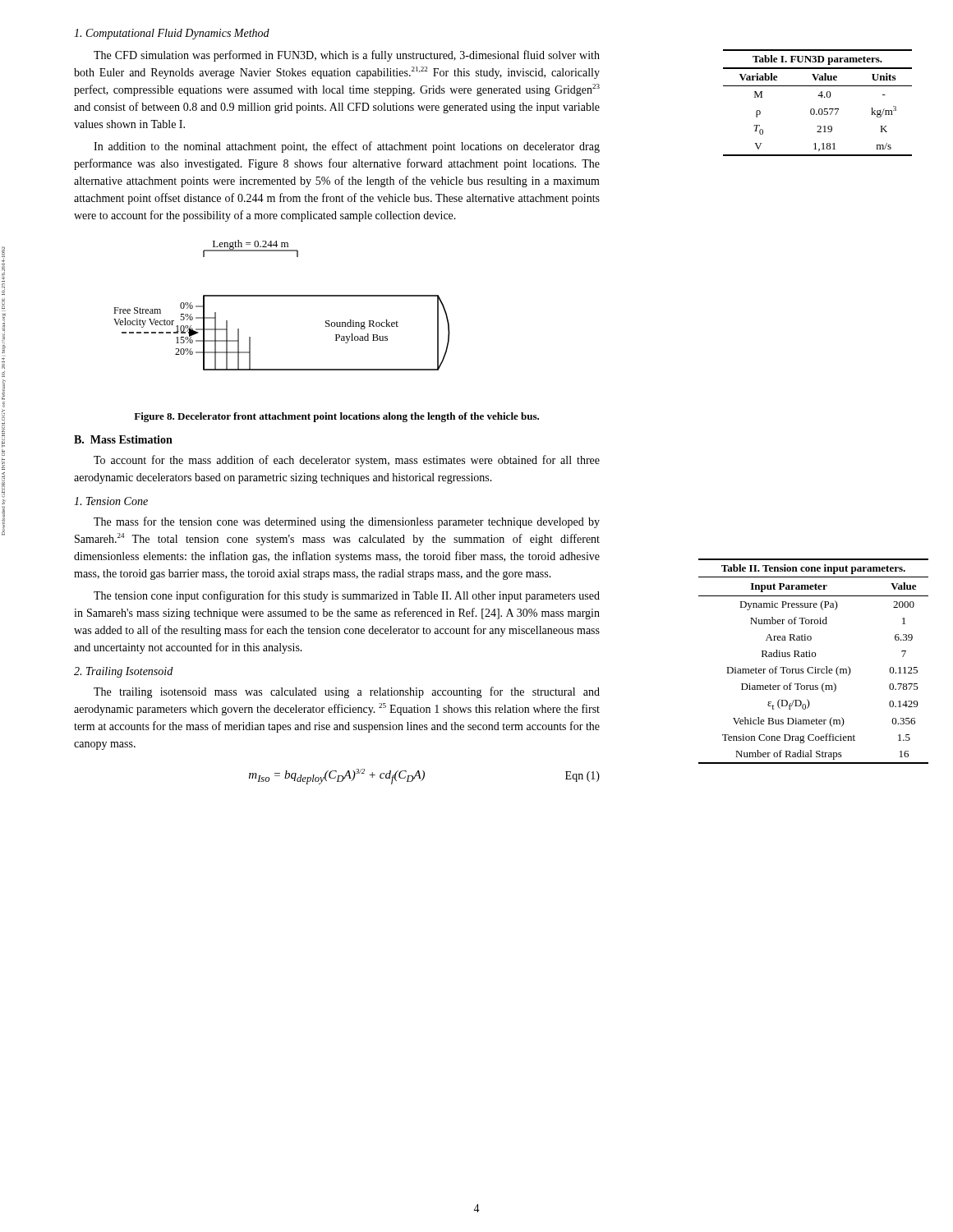Viewport: 953px width, 1232px height.
Task: Find the schematic
Action: [337, 320]
